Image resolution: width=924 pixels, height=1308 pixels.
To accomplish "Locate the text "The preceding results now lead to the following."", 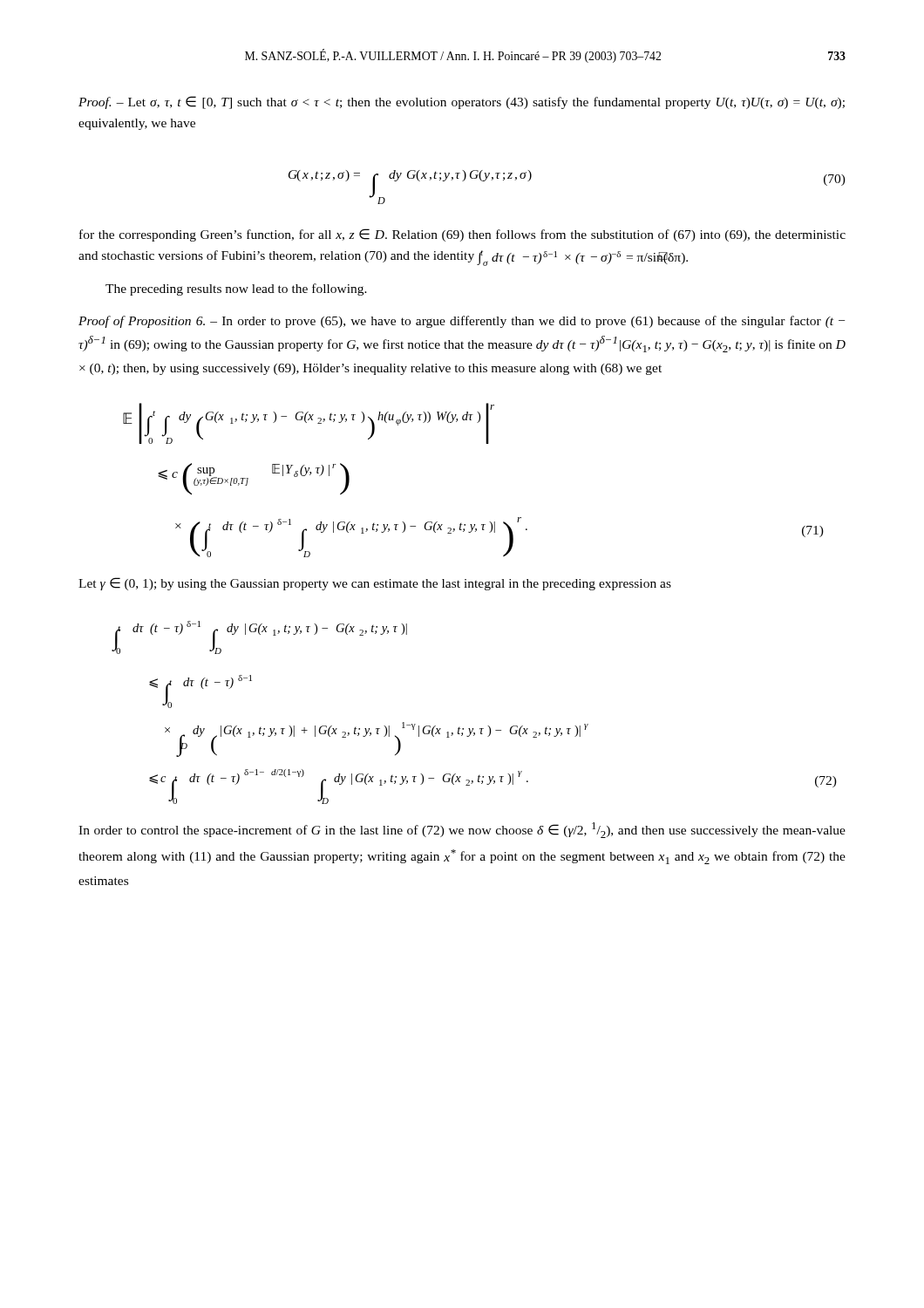I will pyautogui.click(x=236, y=288).
